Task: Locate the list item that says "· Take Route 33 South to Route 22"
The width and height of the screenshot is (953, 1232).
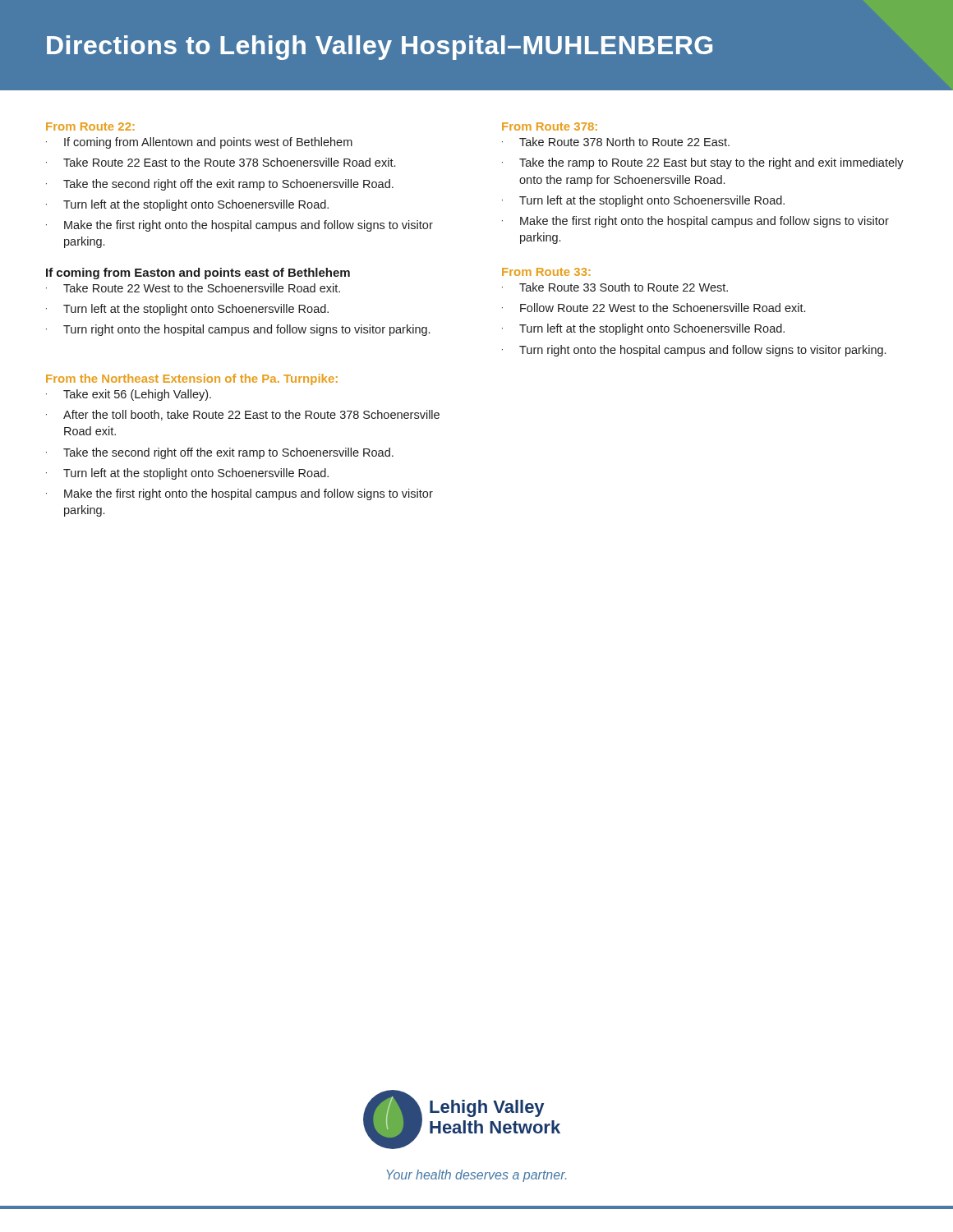Action: [705, 287]
